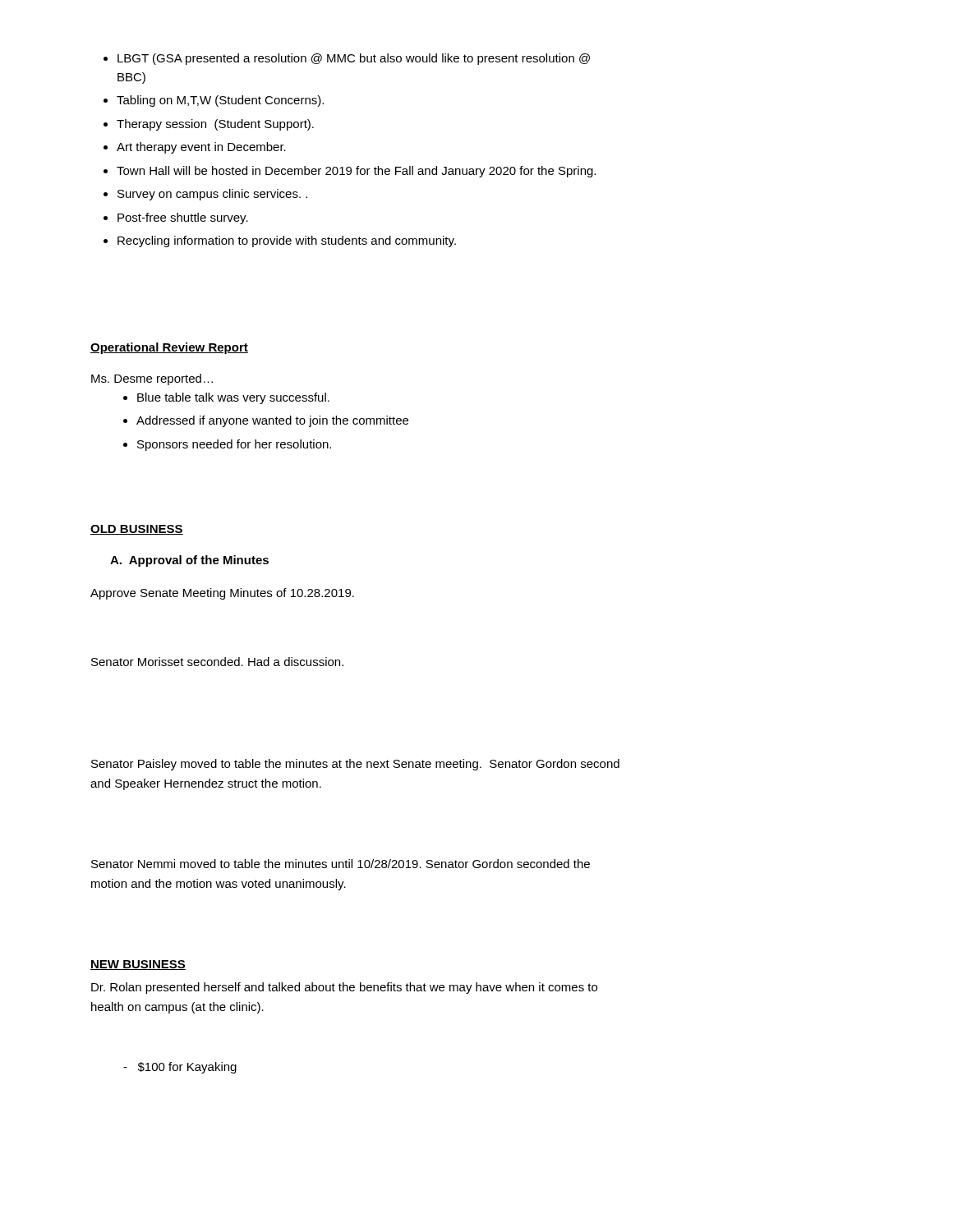
Task: Find the text block starting "Ms. Desme reported…"
Action: [152, 379]
